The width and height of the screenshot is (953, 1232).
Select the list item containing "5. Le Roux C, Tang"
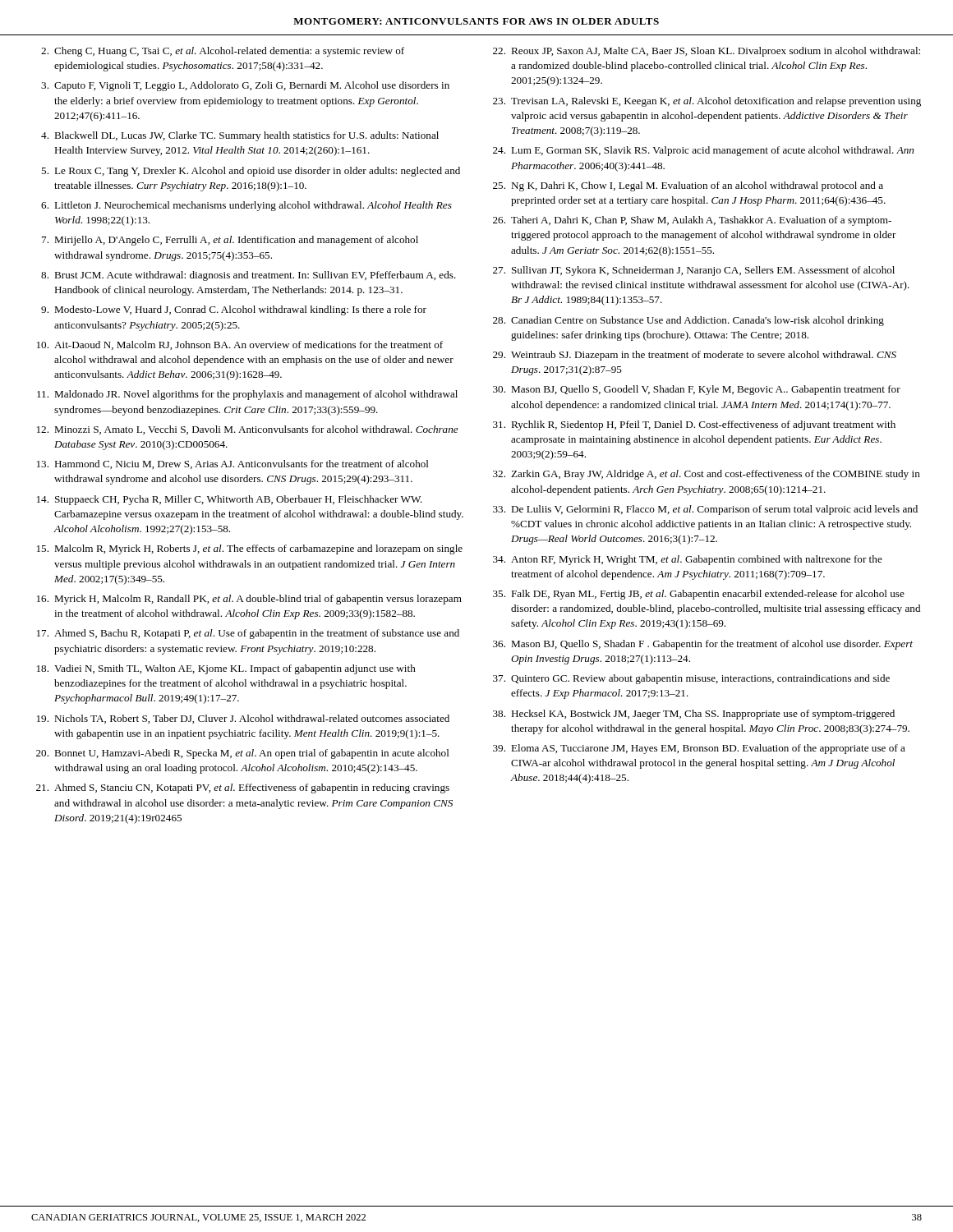[x=248, y=178]
